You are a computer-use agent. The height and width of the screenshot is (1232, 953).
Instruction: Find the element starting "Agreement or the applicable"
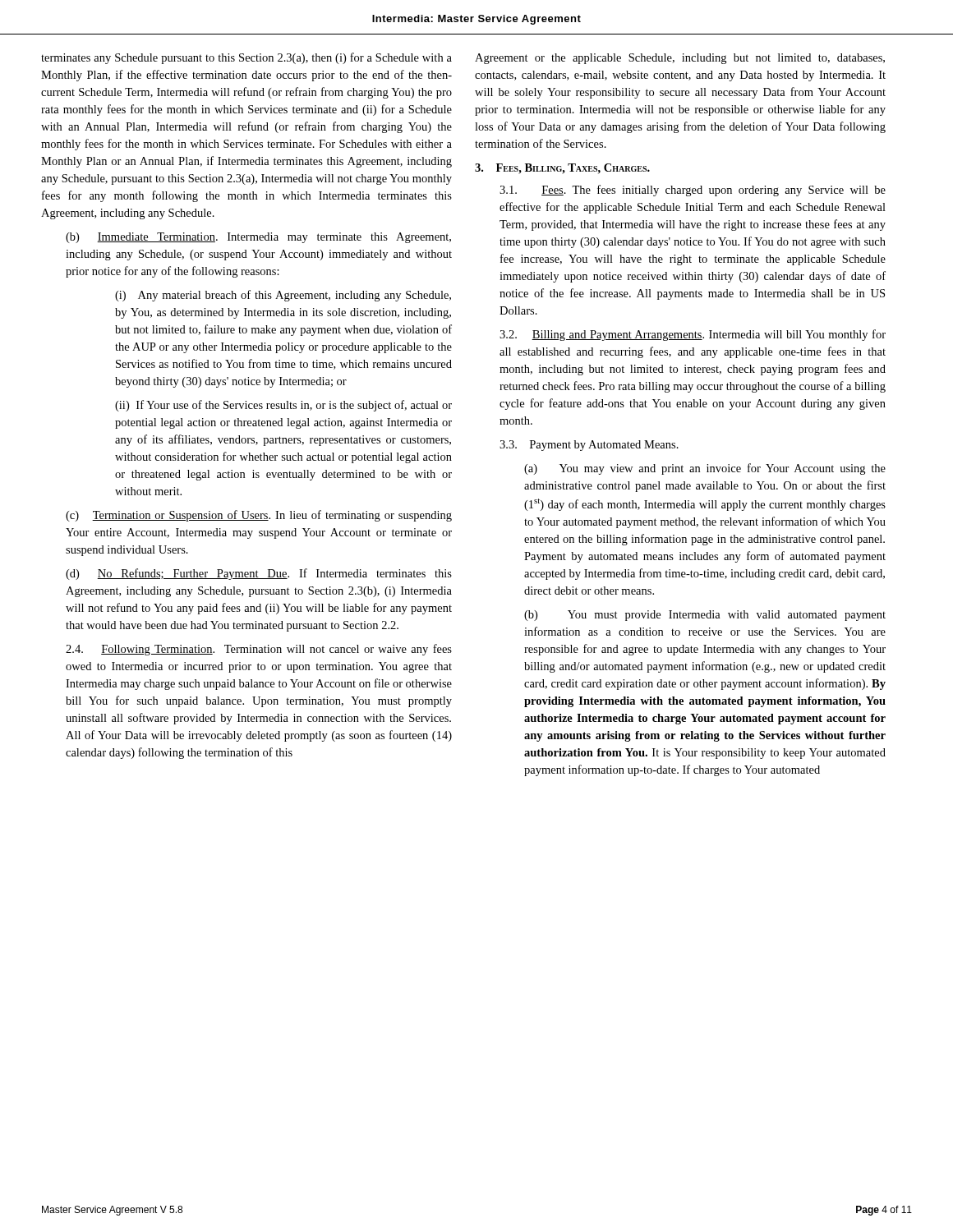click(x=680, y=101)
